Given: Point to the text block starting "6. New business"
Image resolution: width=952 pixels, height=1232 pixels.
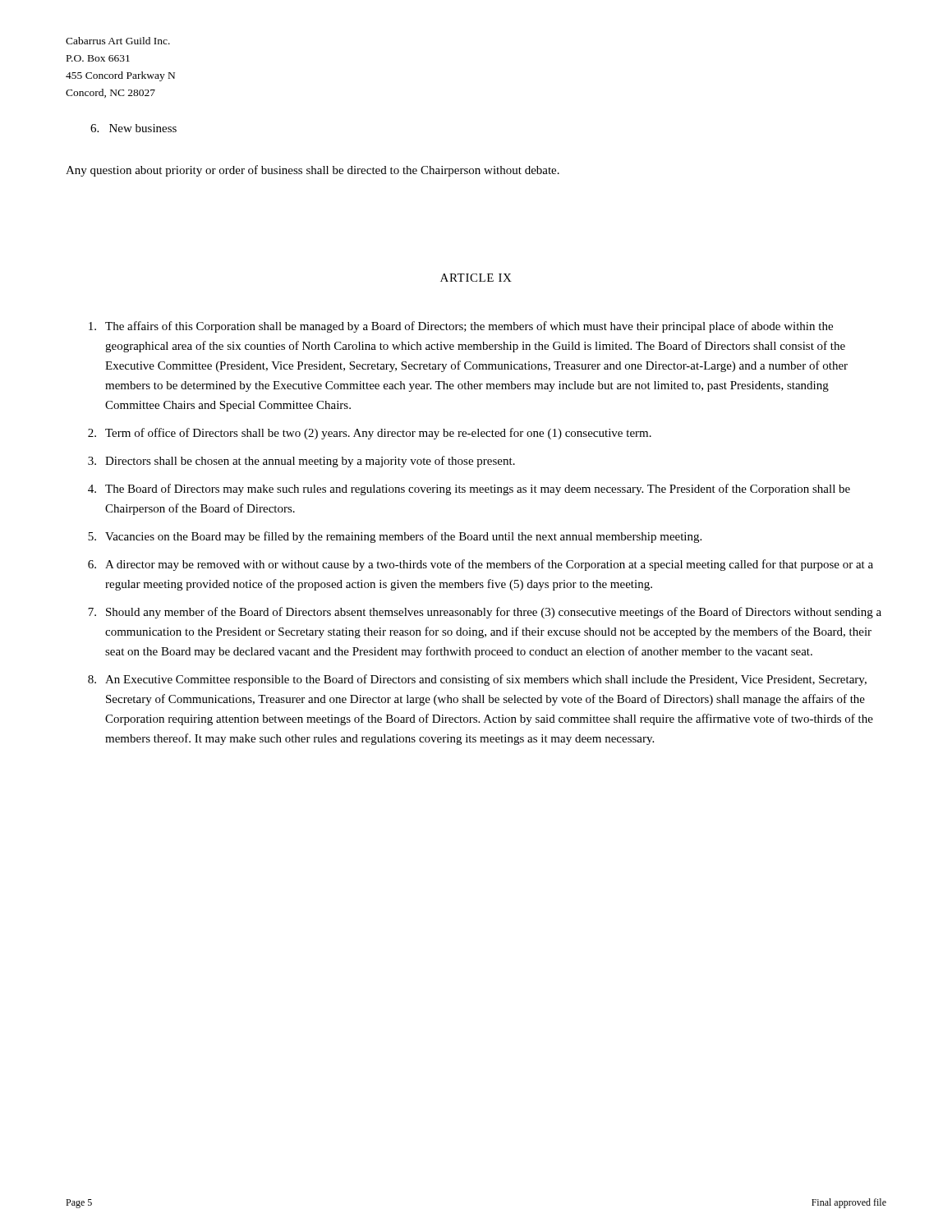Looking at the screenshot, I should [x=134, y=128].
